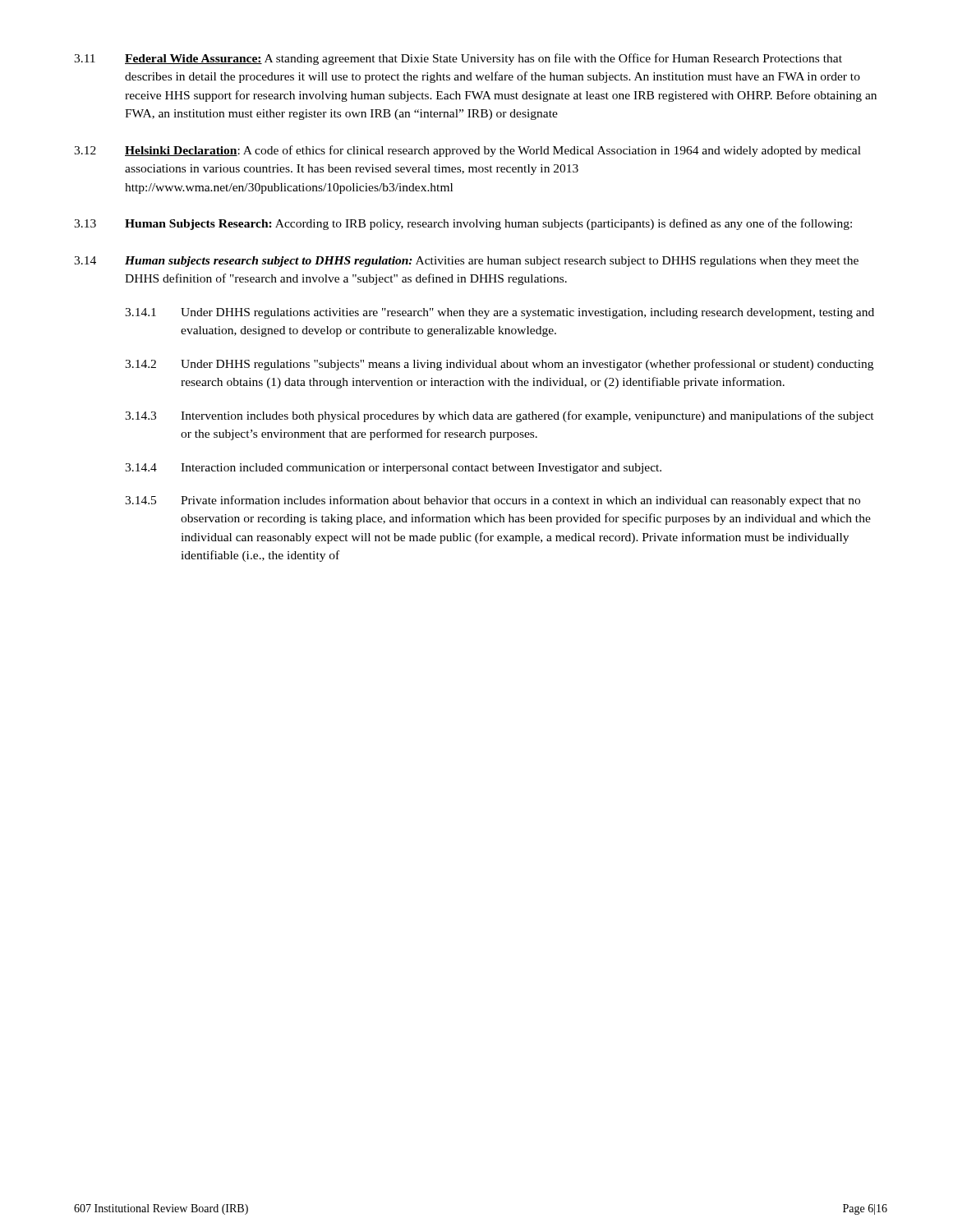Click the passage that begins "3.11 Federal Wide"
The height and width of the screenshot is (1232, 953).
tap(481, 86)
